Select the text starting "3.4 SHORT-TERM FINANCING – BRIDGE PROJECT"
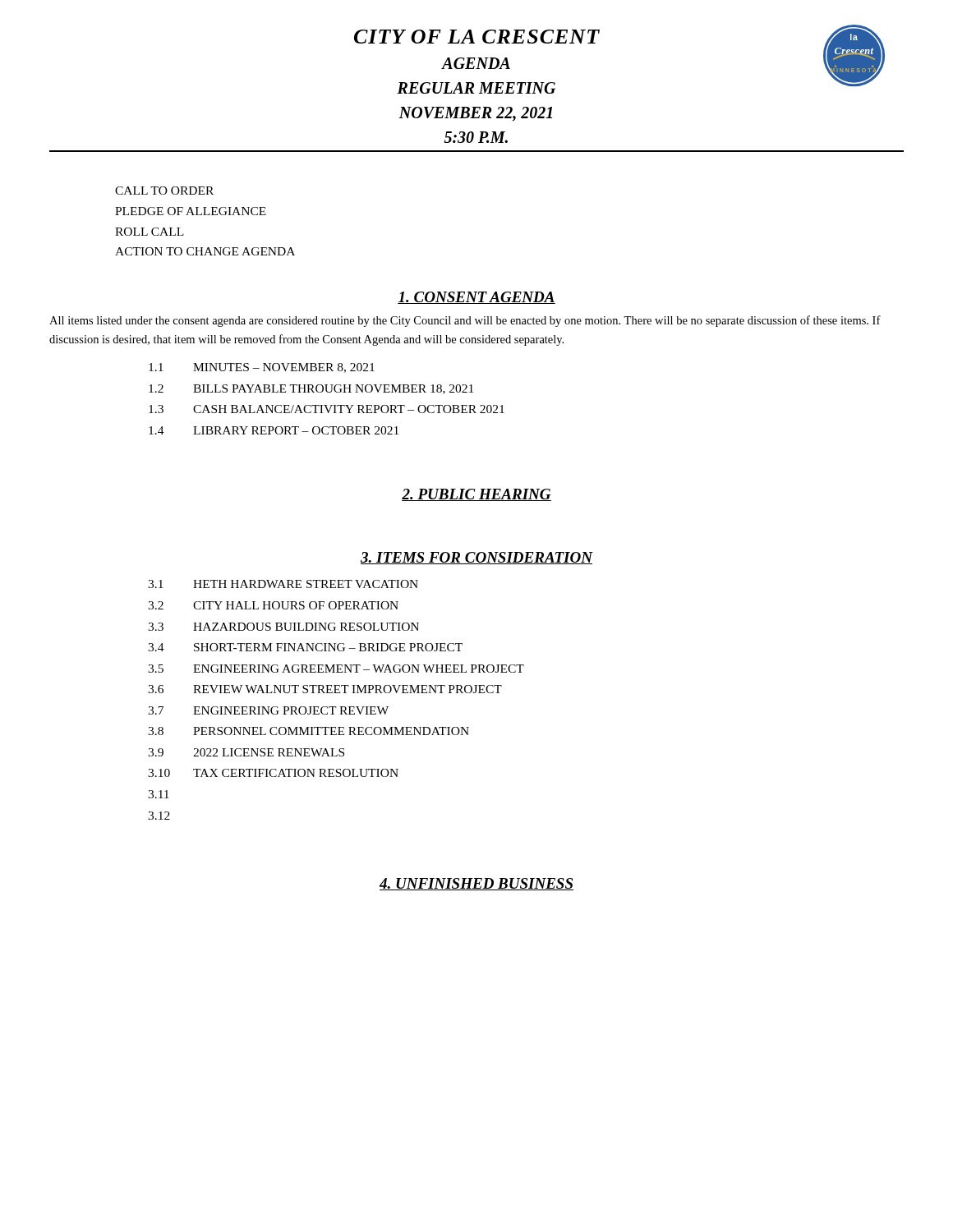The image size is (953, 1232). (305, 647)
